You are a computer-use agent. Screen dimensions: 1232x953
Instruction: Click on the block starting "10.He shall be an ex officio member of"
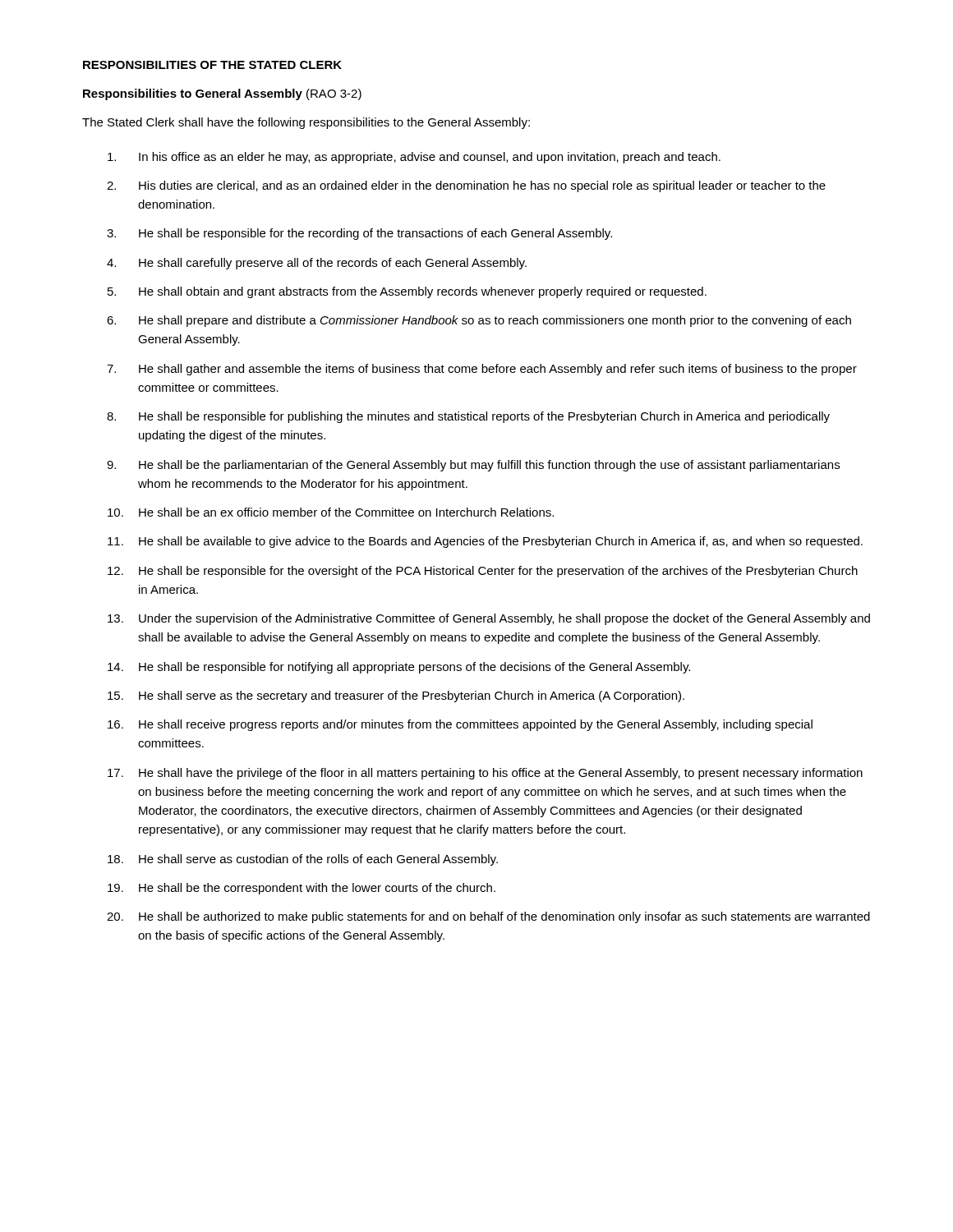point(489,512)
